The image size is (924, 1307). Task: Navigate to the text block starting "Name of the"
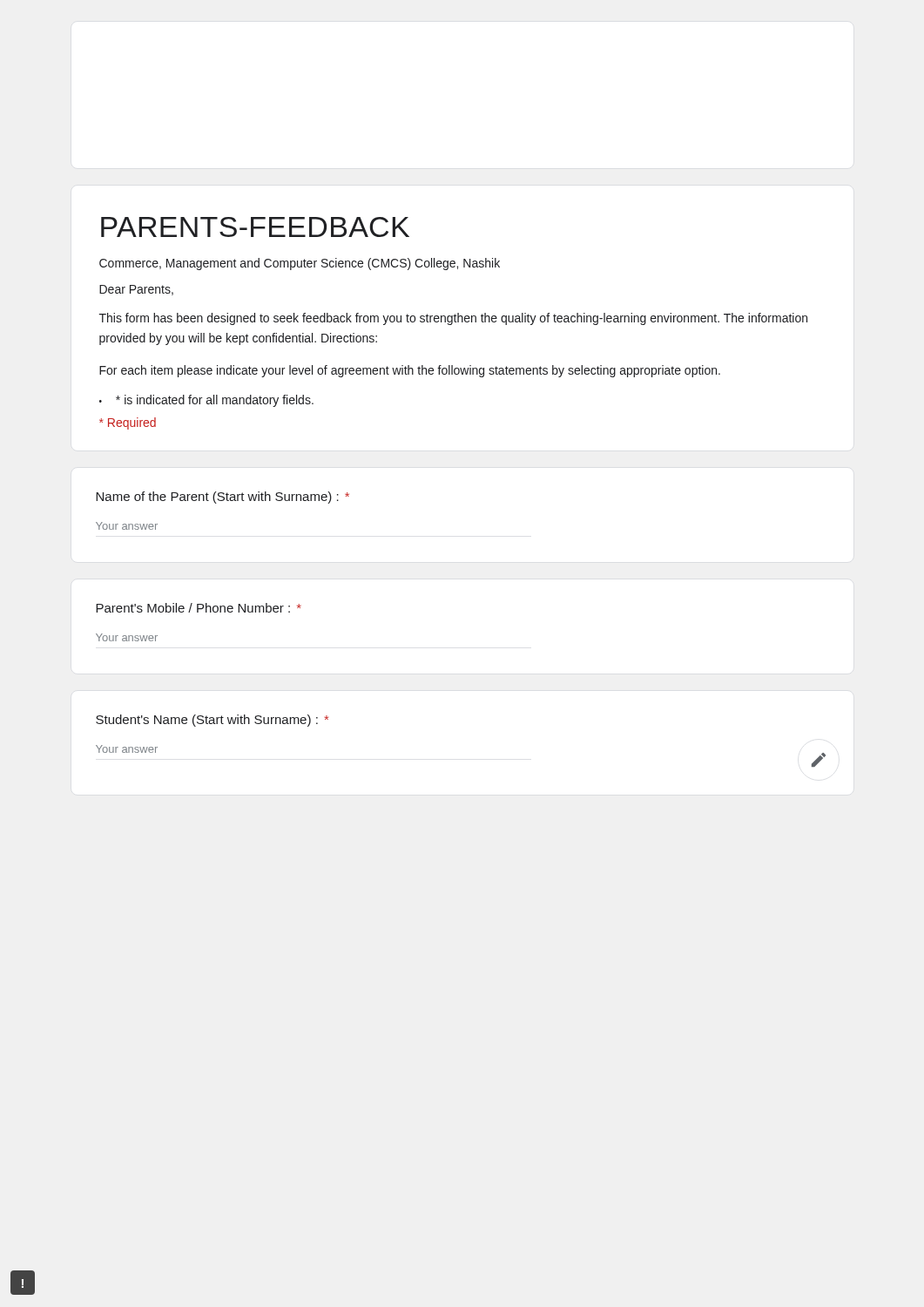pos(223,496)
